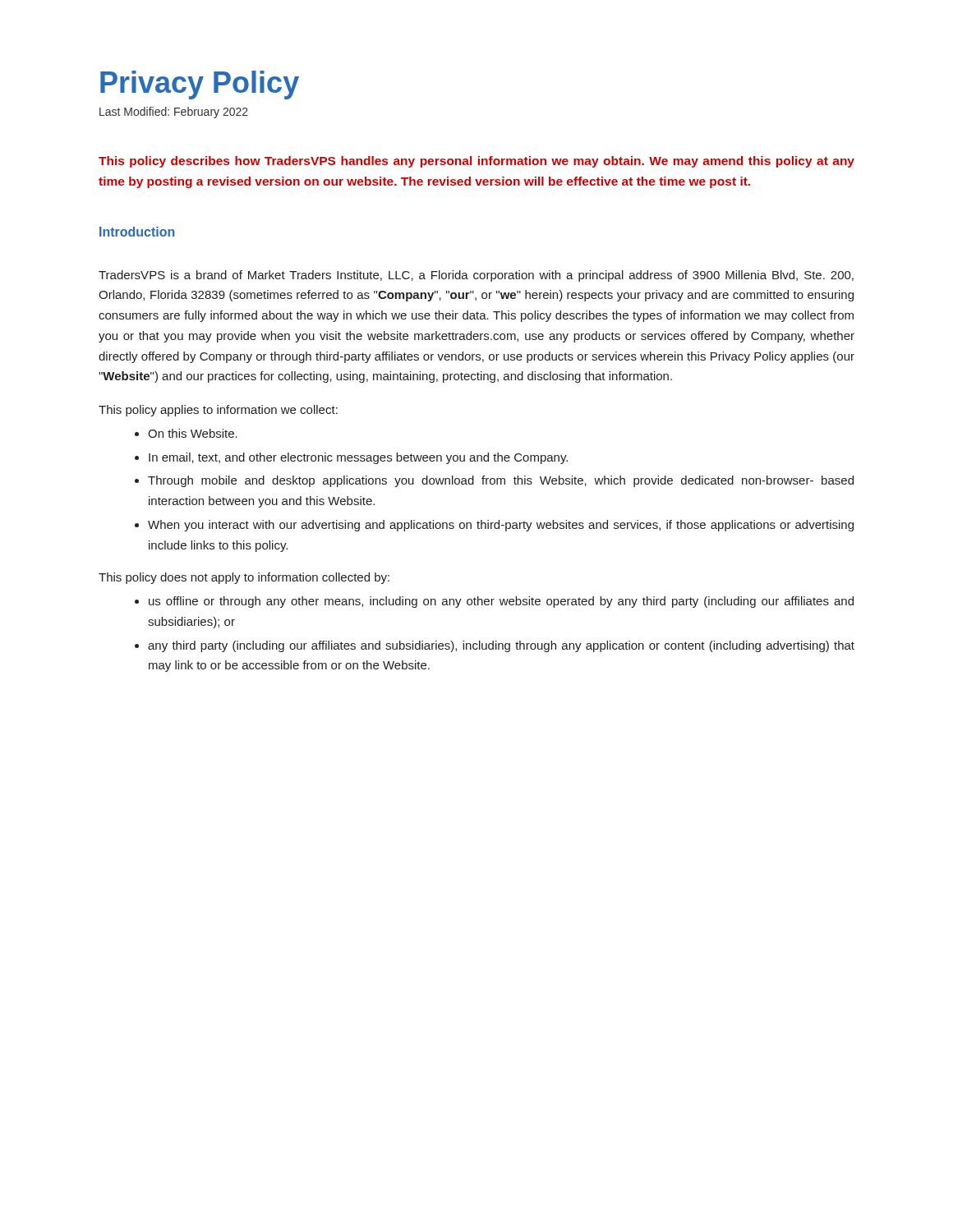Point to the block beginning "This policy applies to"
Image resolution: width=953 pixels, height=1232 pixels.
(218, 411)
